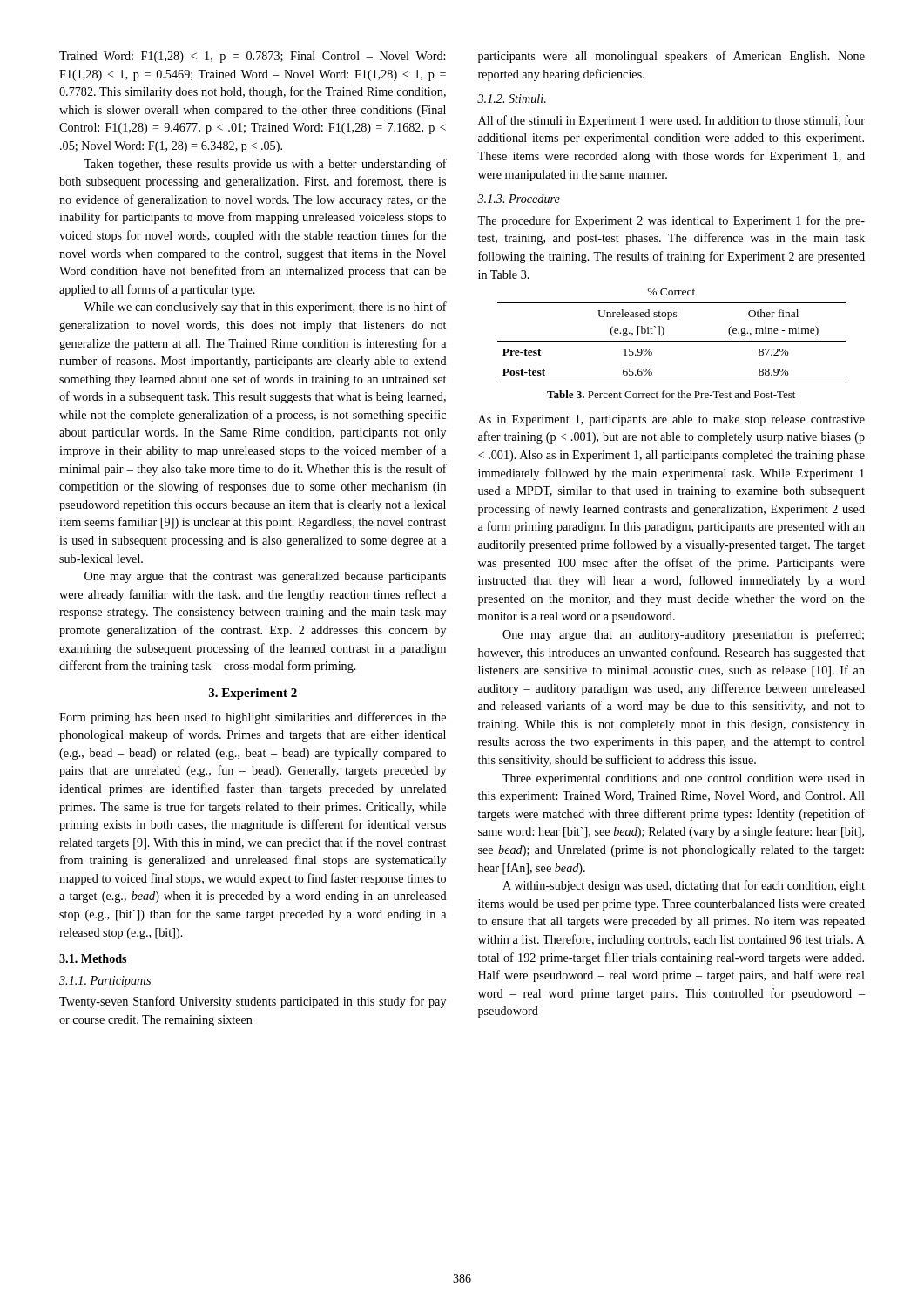The width and height of the screenshot is (924, 1307).
Task: Click on the text block containing "While we can conclusively say"
Action: click(x=253, y=433)
